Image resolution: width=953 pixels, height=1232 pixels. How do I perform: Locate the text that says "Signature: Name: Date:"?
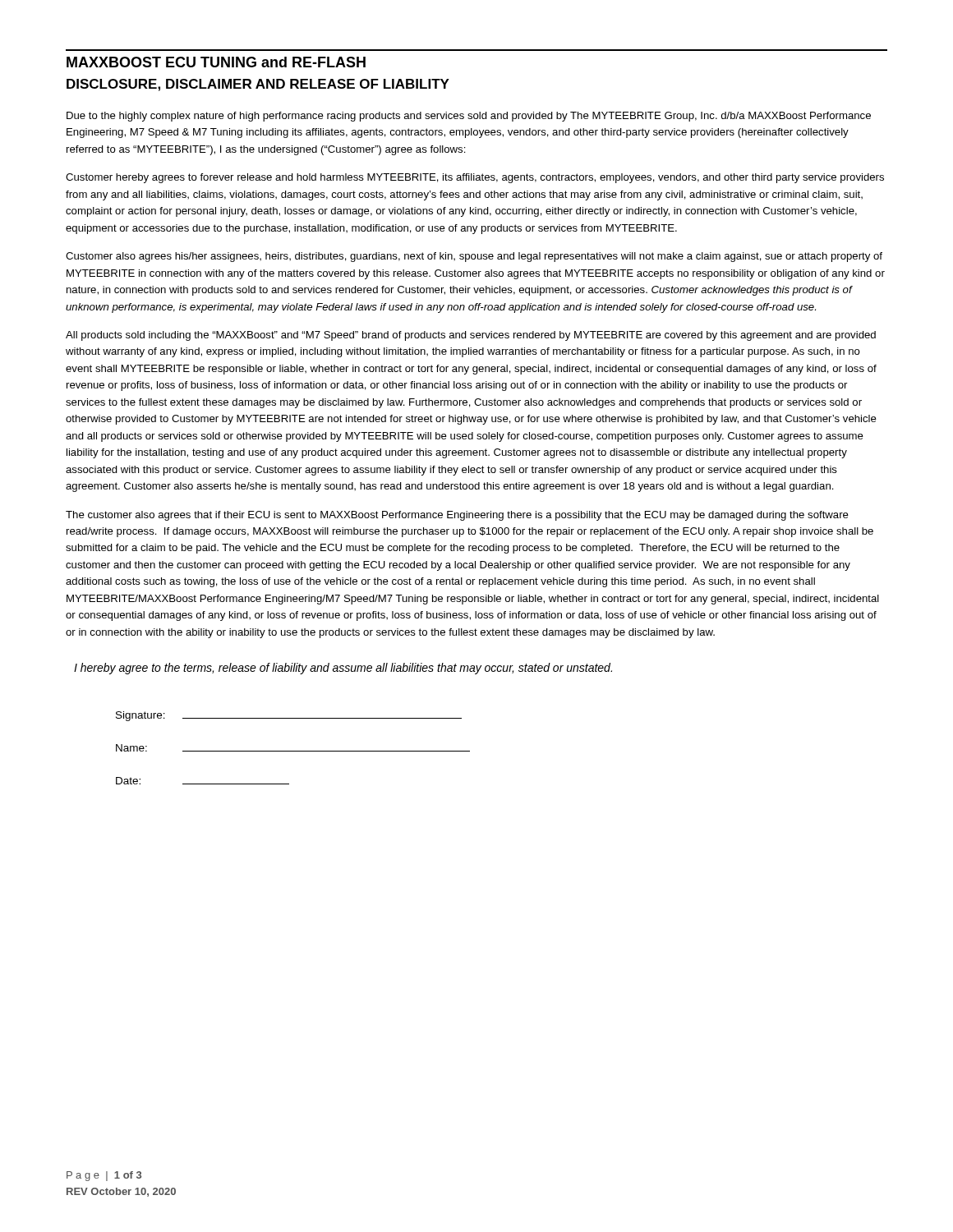pyautogui.click(x=289, y=716)
